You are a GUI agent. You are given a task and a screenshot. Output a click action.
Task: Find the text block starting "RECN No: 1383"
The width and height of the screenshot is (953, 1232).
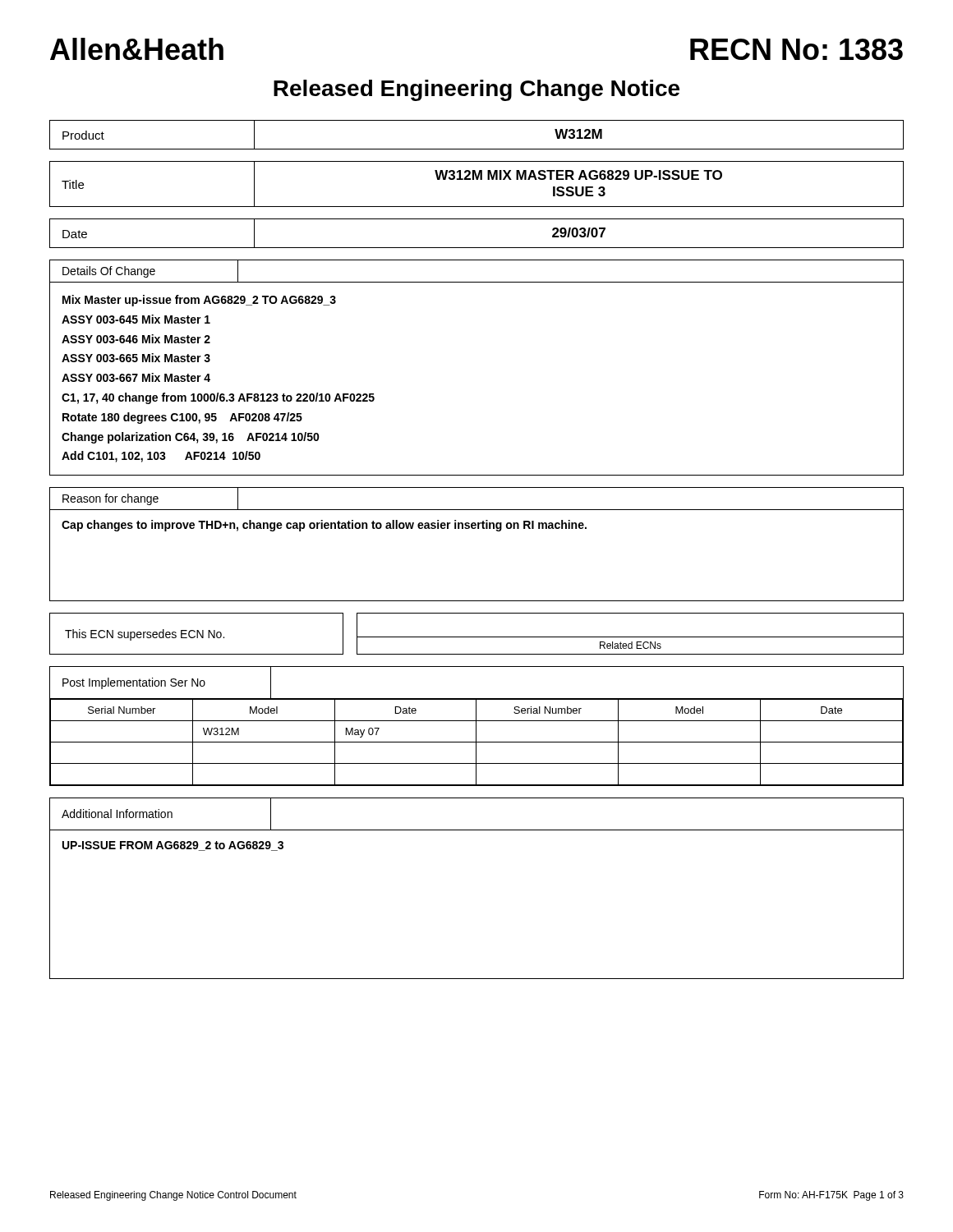[796, 50]
